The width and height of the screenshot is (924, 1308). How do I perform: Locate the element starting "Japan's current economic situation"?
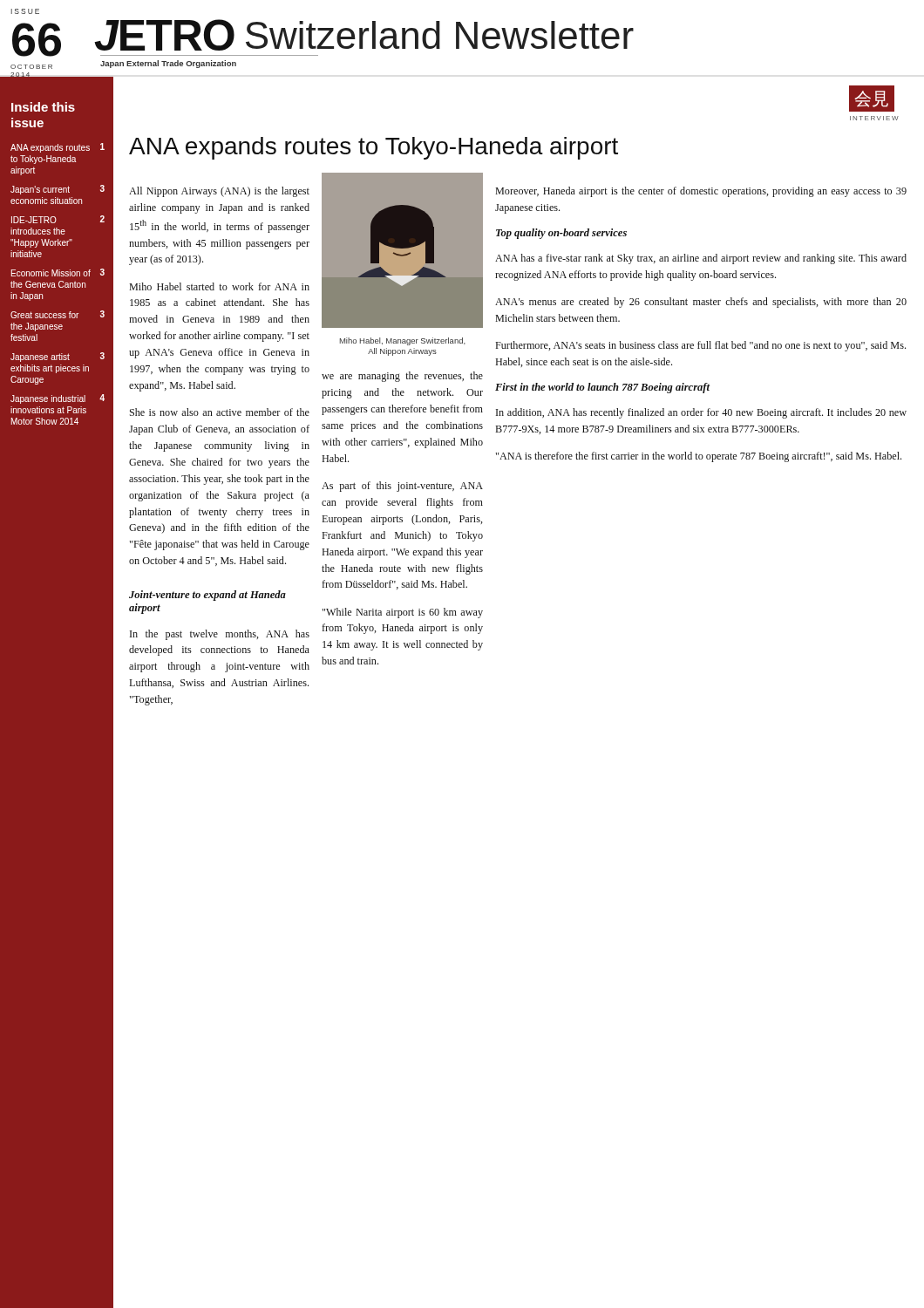[58, 195]
